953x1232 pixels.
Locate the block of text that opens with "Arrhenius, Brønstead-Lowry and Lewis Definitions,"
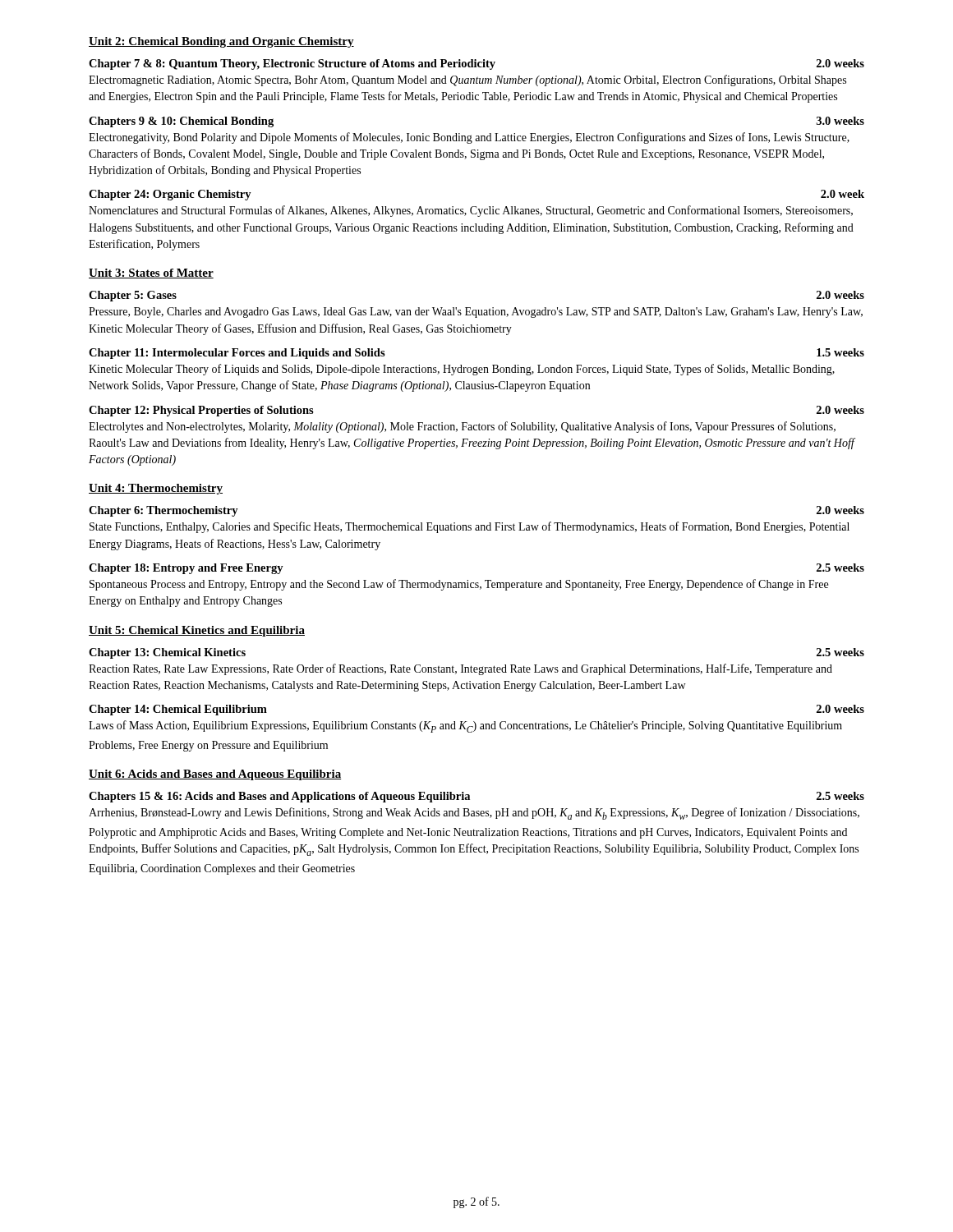pyautogui.click(x=474, y=841)
